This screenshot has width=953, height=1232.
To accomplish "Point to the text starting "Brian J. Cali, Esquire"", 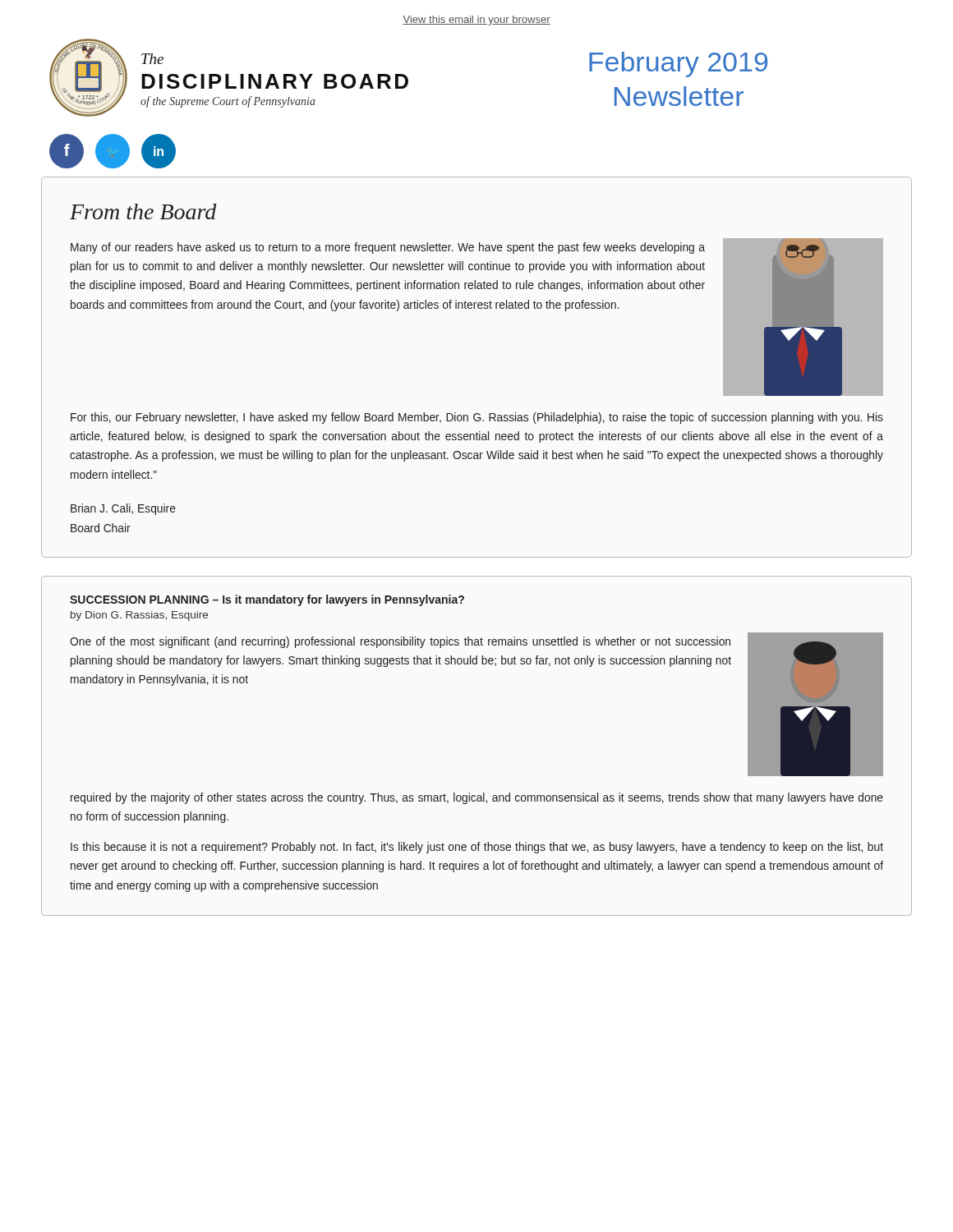I will pyautogui.click(x=123, y=518).
